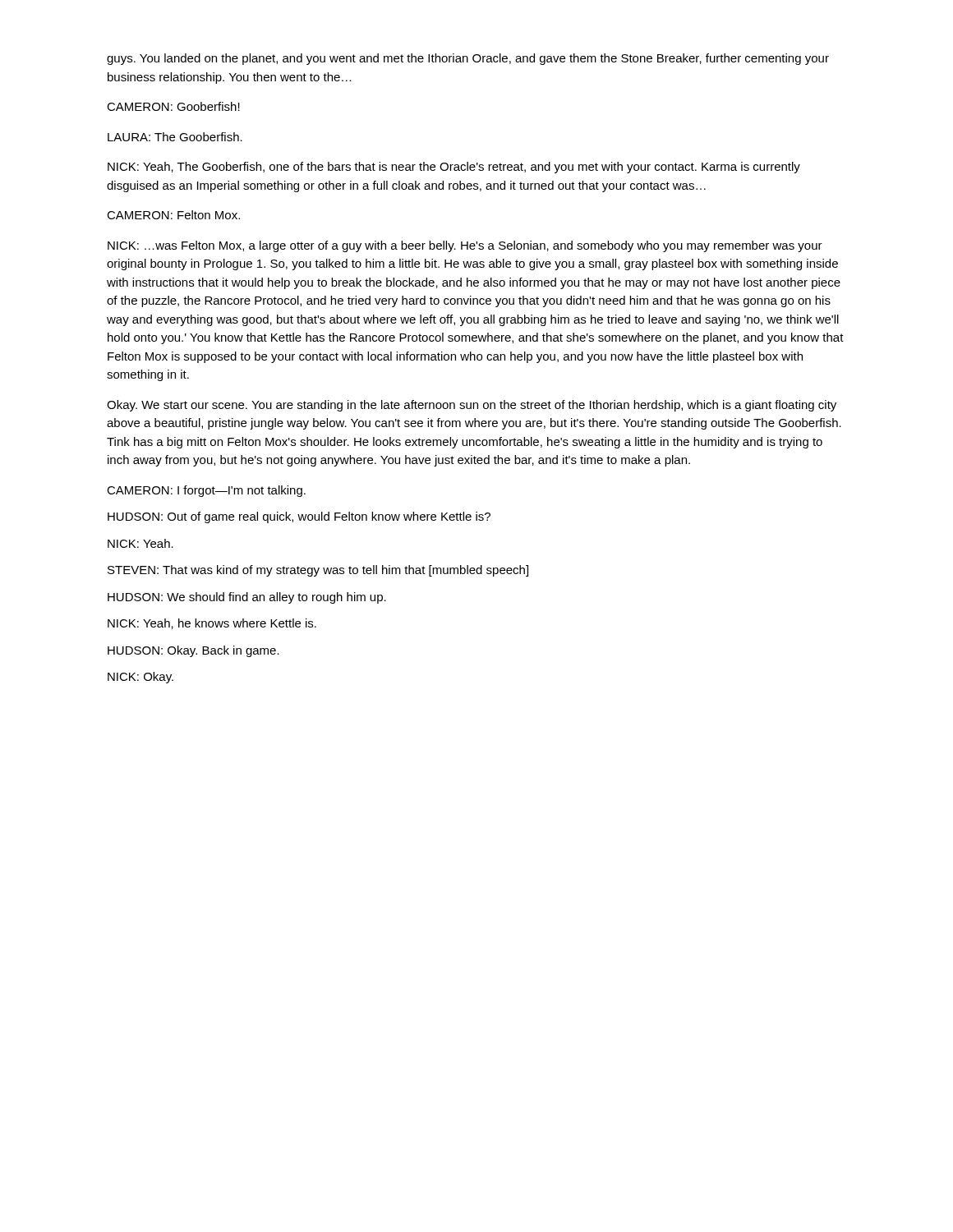This screenshot has width=953, height=1232.
Task: Locate the passage starting "Okay. We start"
Action: 474,432
